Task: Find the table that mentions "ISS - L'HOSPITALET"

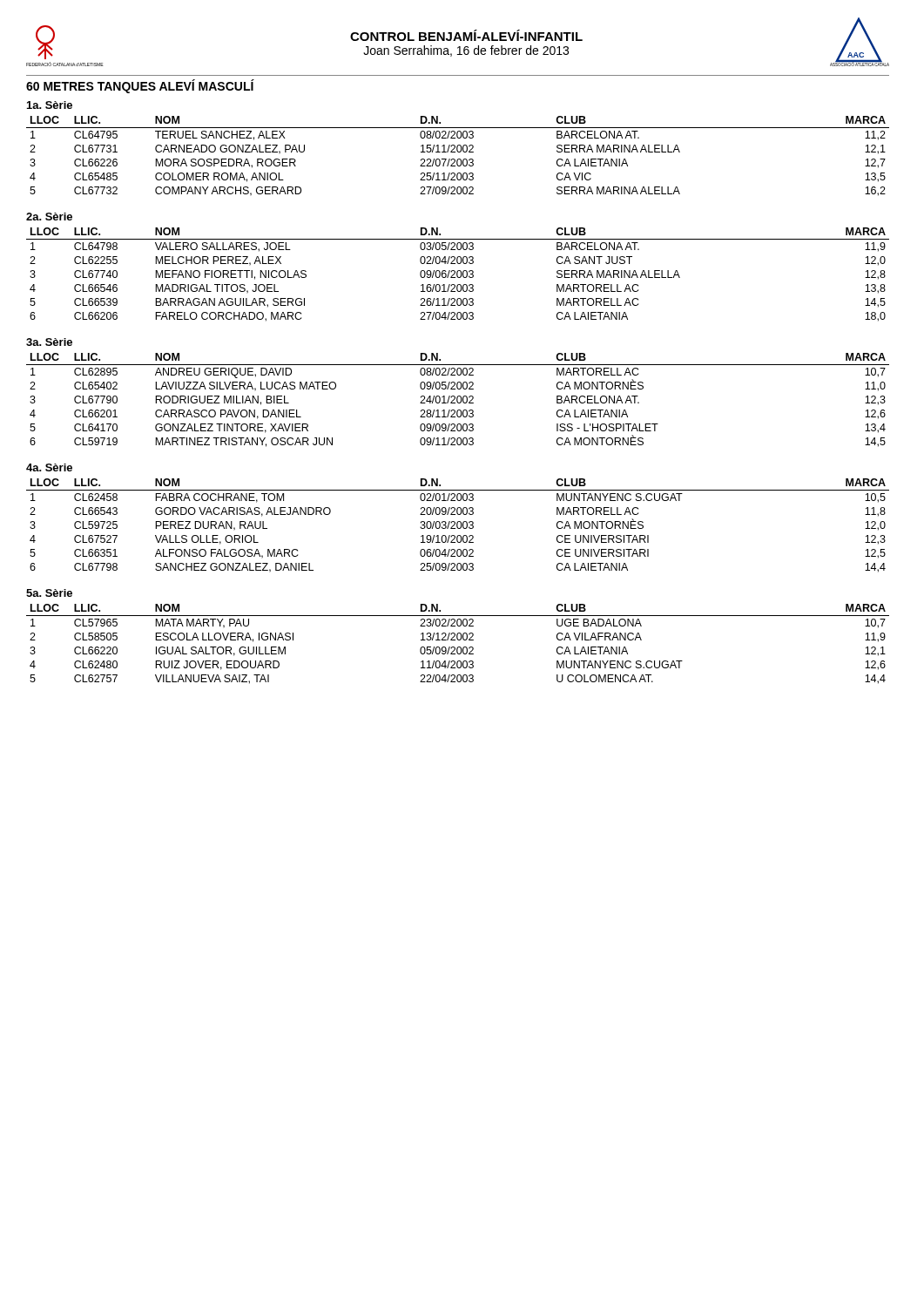Action: pyautogui.click(x=458, y=399)
